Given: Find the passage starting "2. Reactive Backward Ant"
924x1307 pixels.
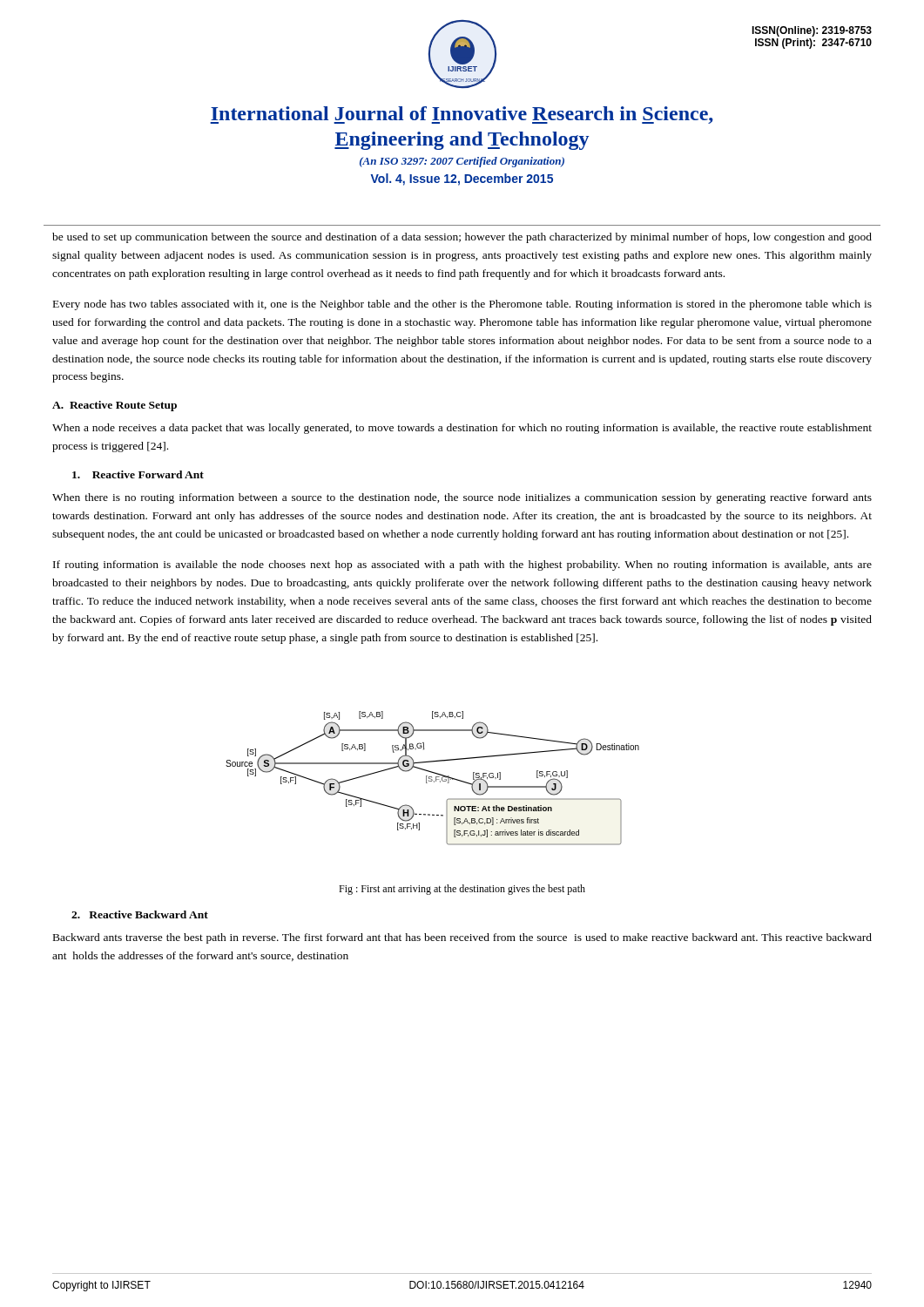Looking at the screenshot, I should point(140,914).
